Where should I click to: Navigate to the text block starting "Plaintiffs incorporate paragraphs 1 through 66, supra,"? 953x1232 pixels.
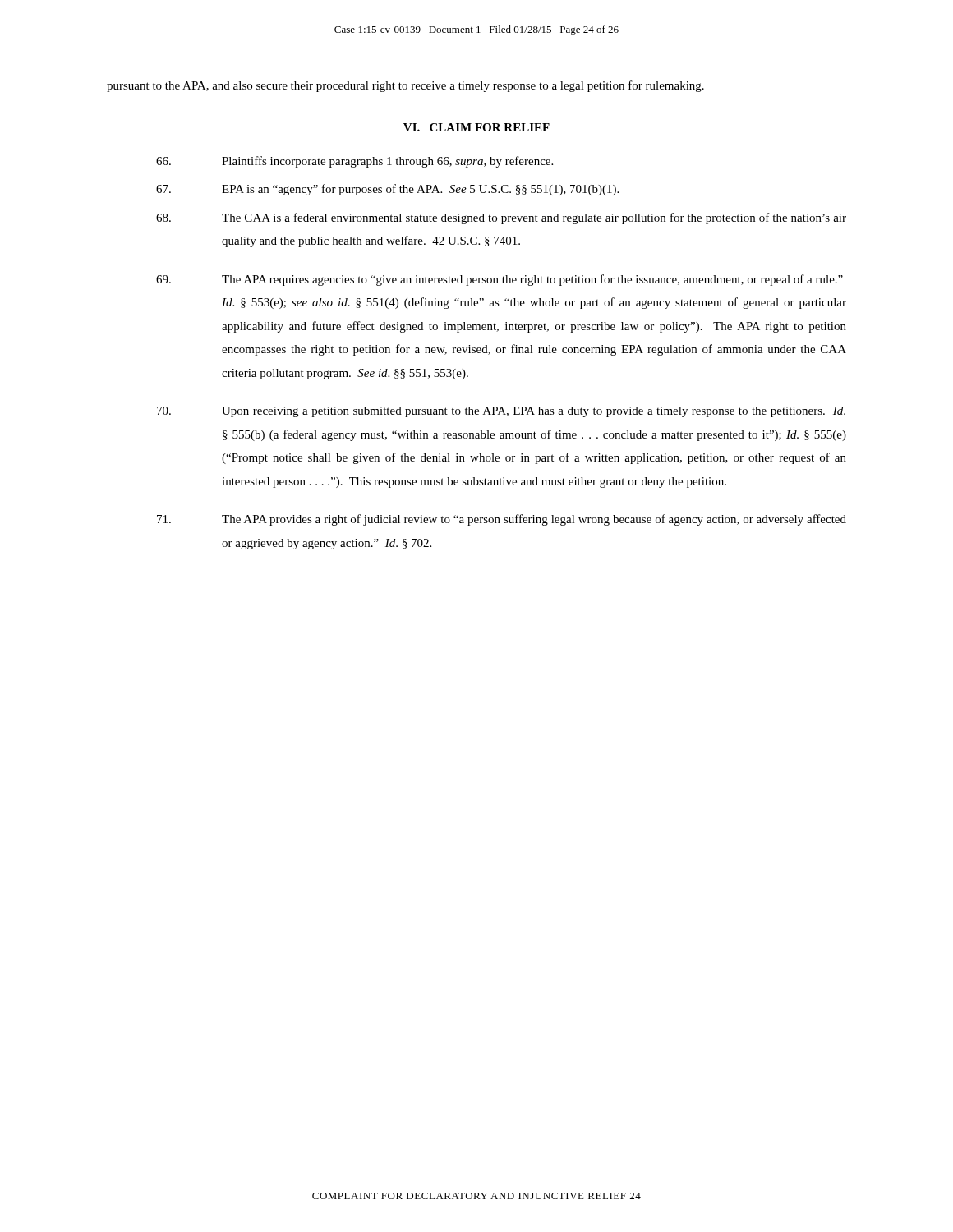[476, 161]
